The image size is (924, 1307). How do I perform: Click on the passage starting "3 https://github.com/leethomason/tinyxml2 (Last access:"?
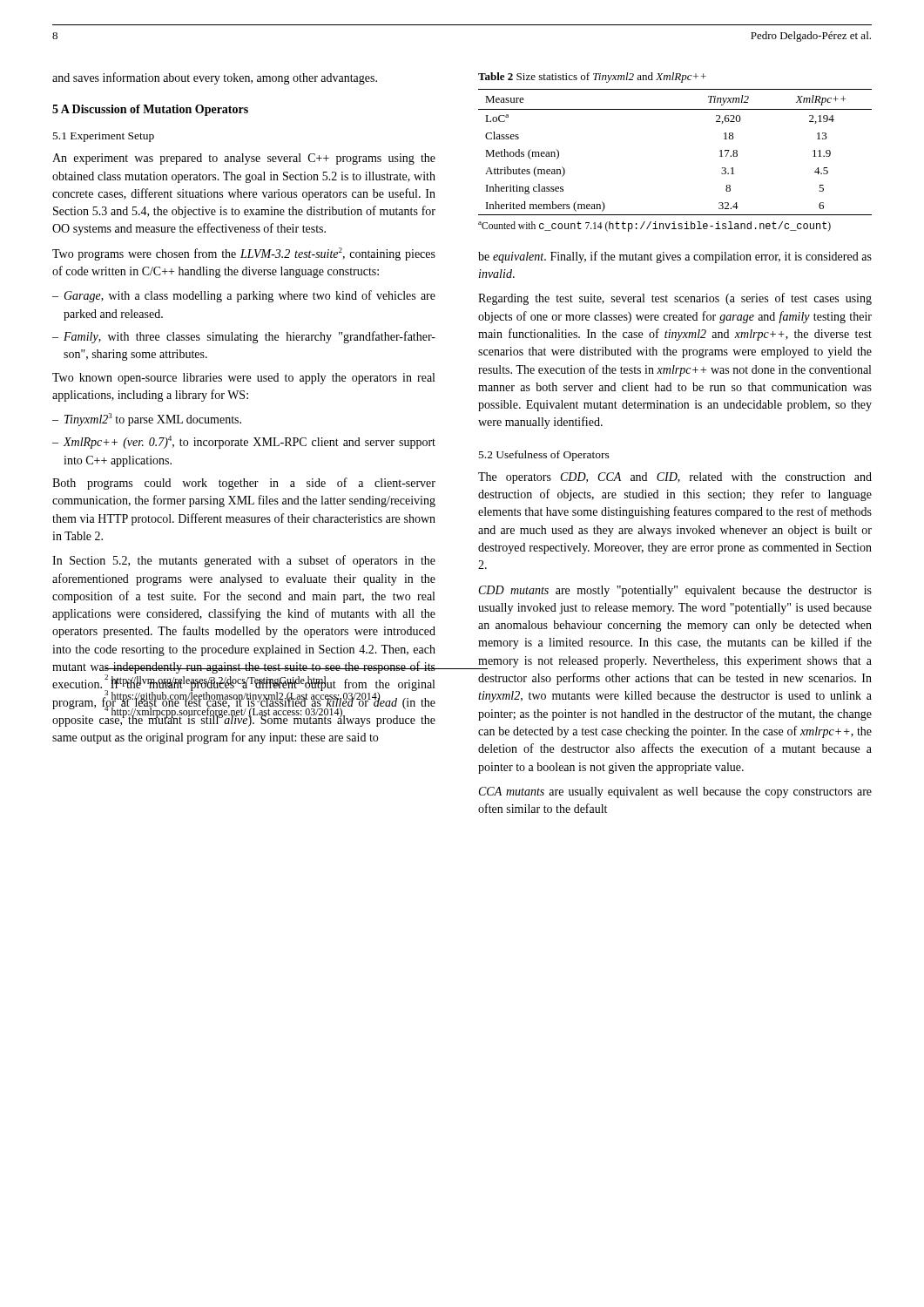click(x=242, y=695)
